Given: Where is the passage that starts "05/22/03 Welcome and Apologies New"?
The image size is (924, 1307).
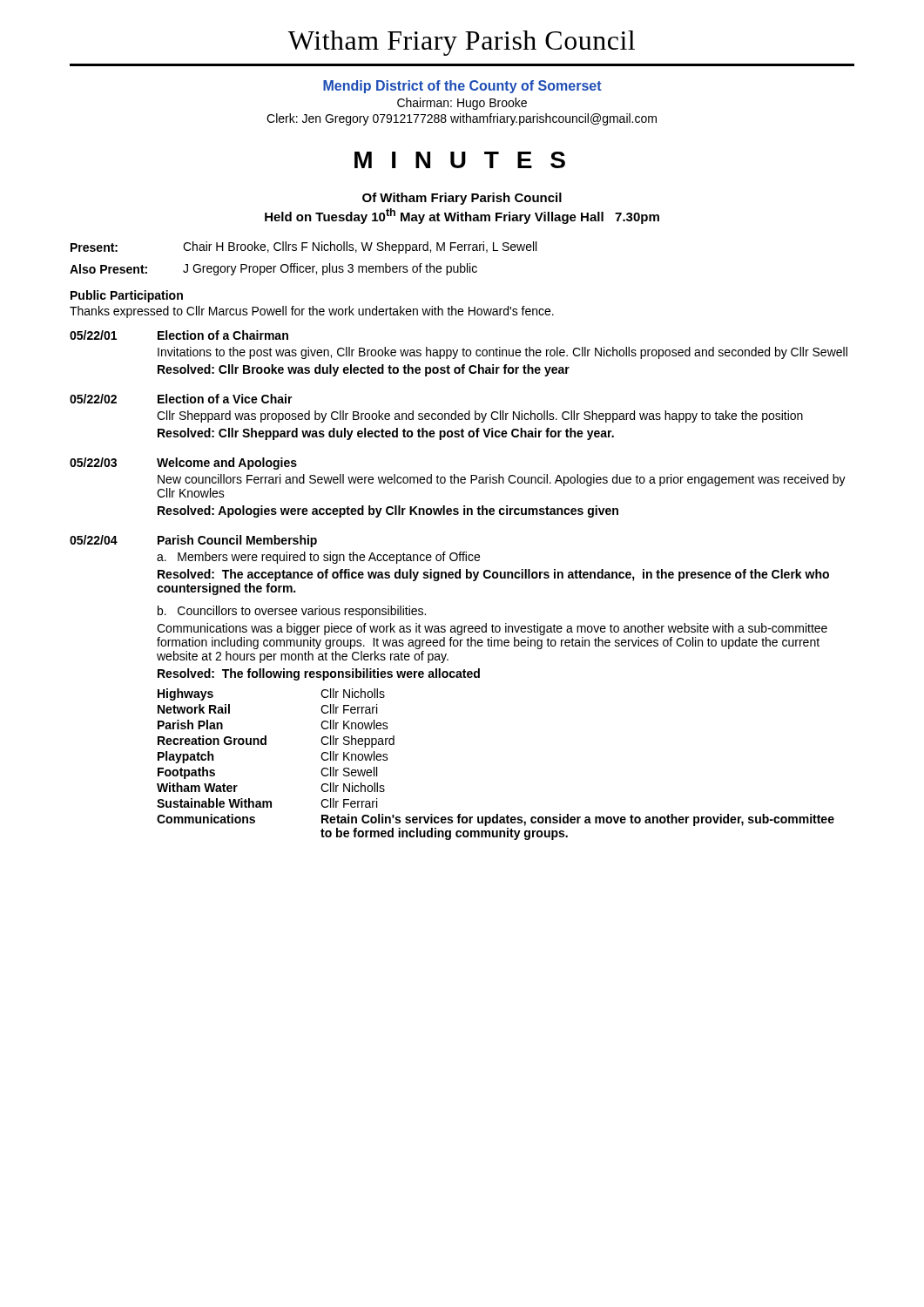Looking at the screenshot, I should (x=462, y=488).
